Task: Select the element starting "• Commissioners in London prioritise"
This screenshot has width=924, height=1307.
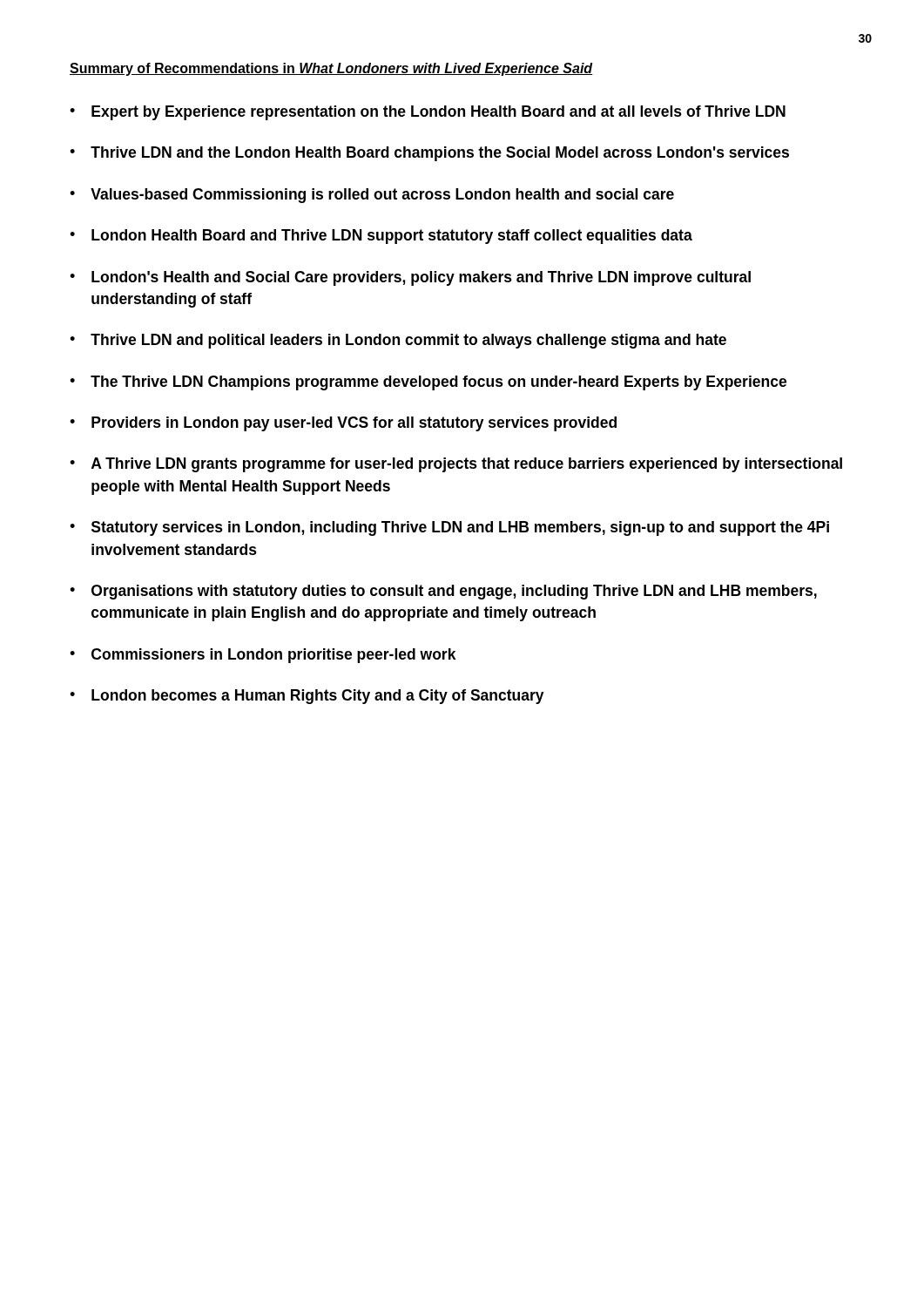Action: point(263,655)
